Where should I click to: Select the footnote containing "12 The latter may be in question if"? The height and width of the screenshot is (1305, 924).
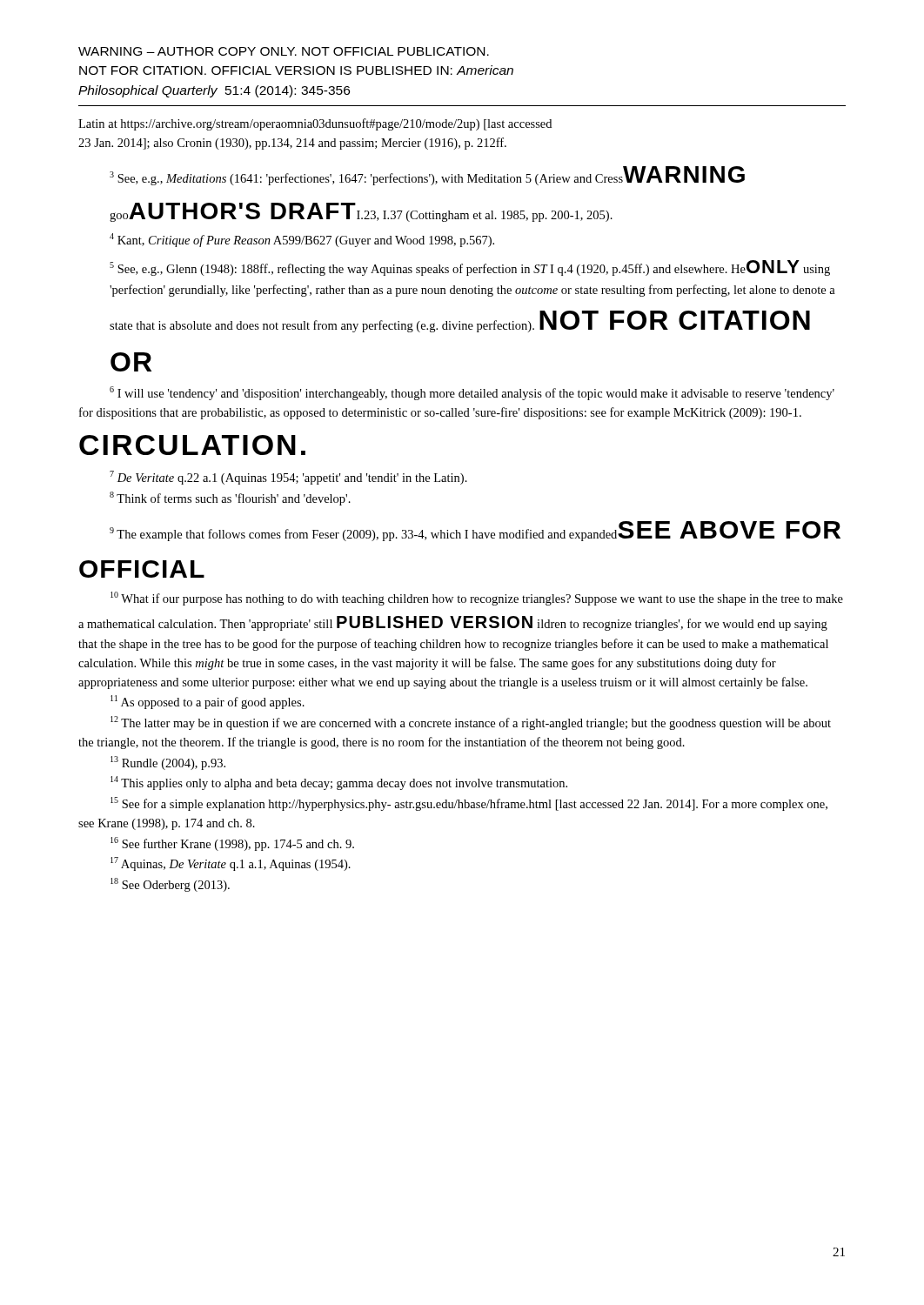coord(455,732)
